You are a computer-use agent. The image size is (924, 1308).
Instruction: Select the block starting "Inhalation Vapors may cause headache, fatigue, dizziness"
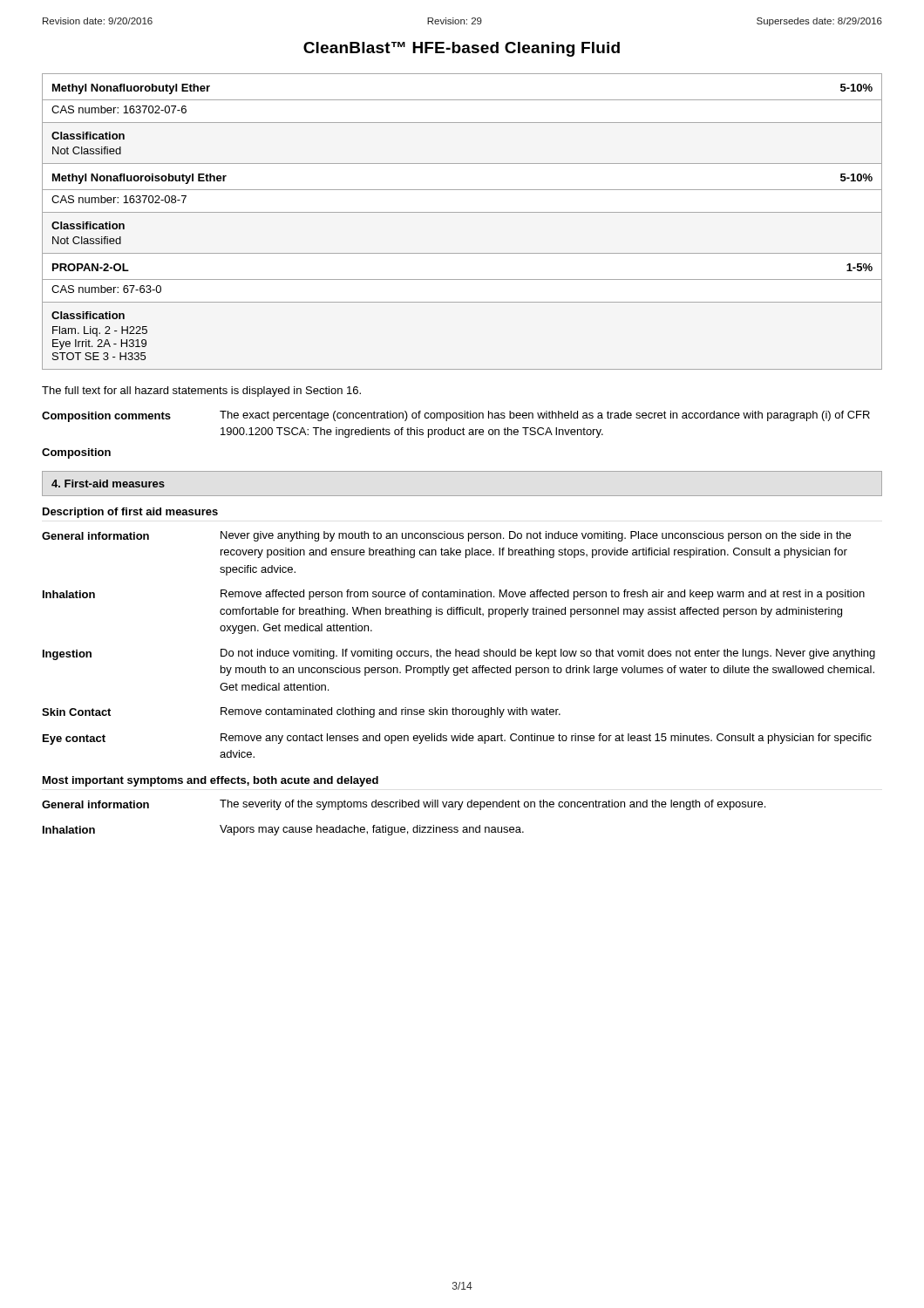coord(462,829)
